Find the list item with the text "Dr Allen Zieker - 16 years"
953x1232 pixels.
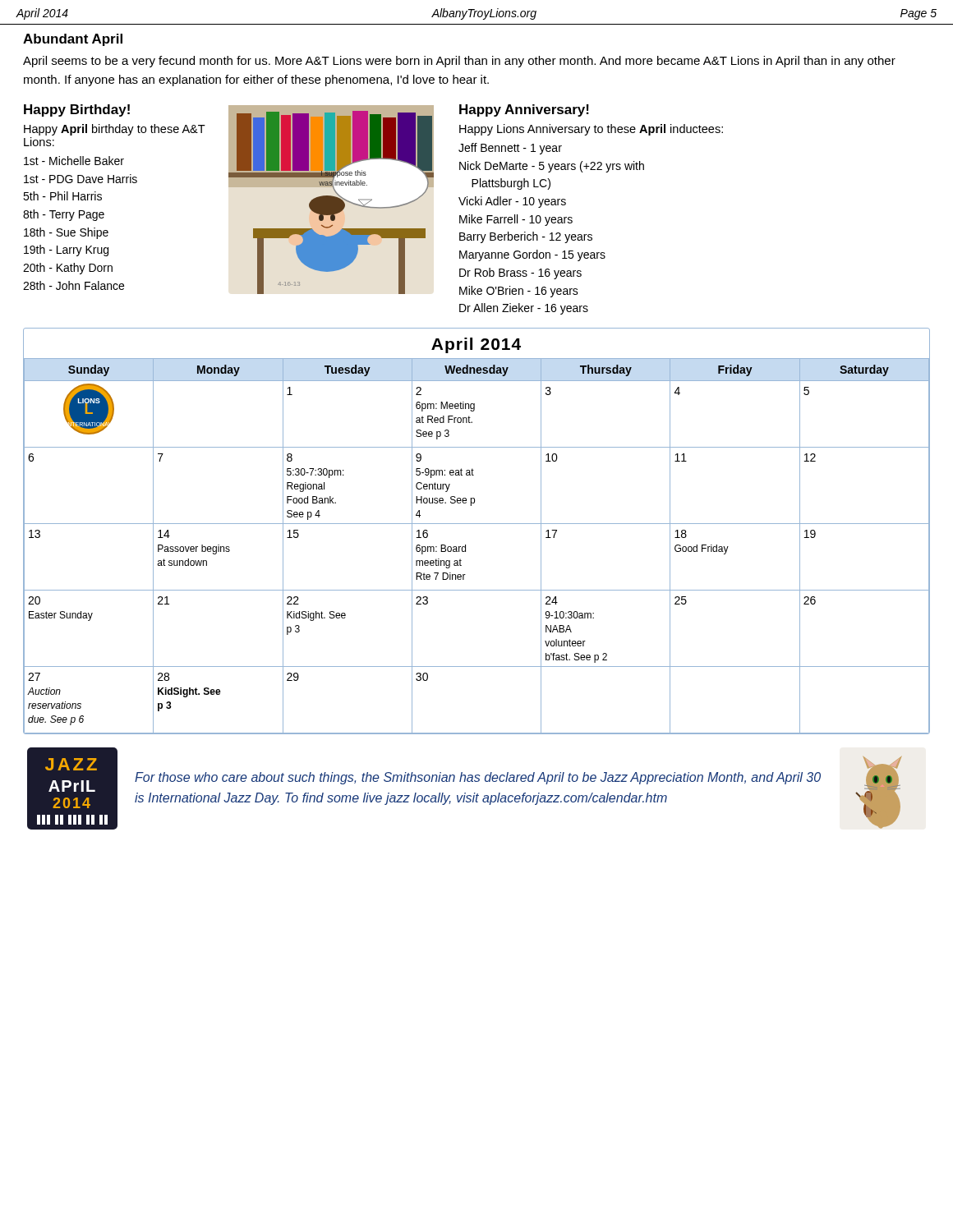click(x=523, y=308)
